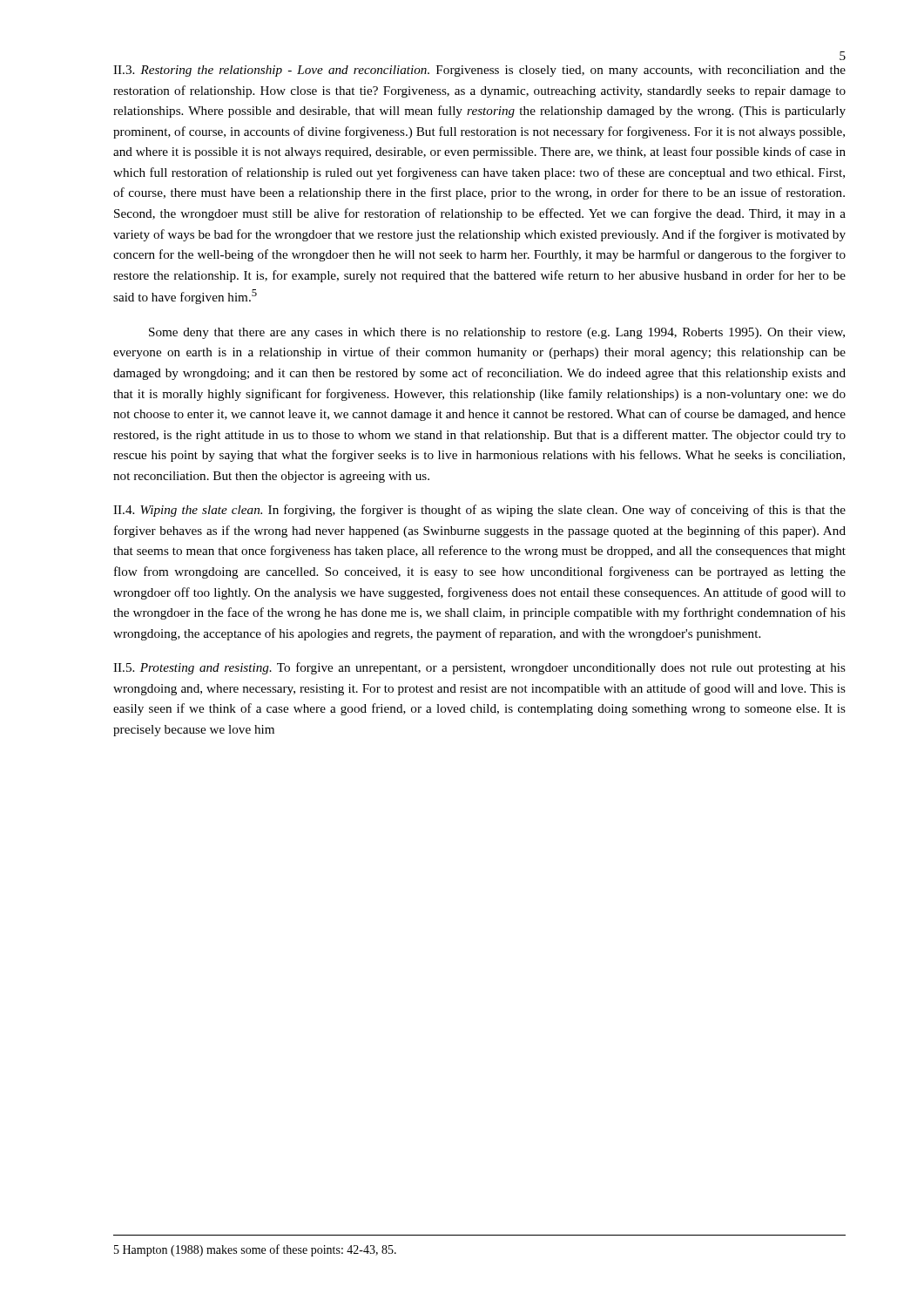
Task: Locate the text block starting "II.5. Protesting and"
Action: pos(479,698)
